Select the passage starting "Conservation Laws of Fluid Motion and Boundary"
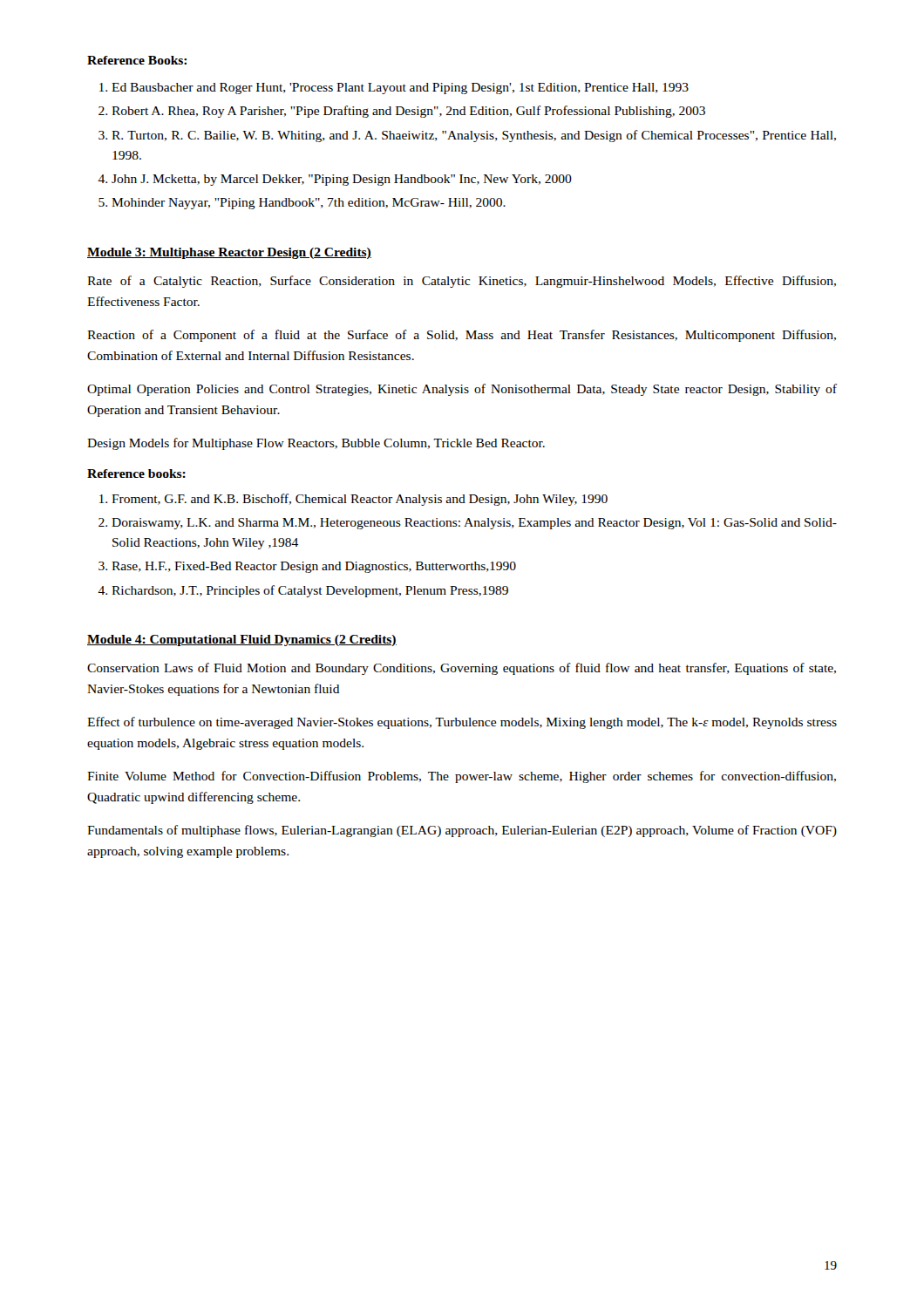The width and height of the screenshot is (924, 1308). [462, 678]
